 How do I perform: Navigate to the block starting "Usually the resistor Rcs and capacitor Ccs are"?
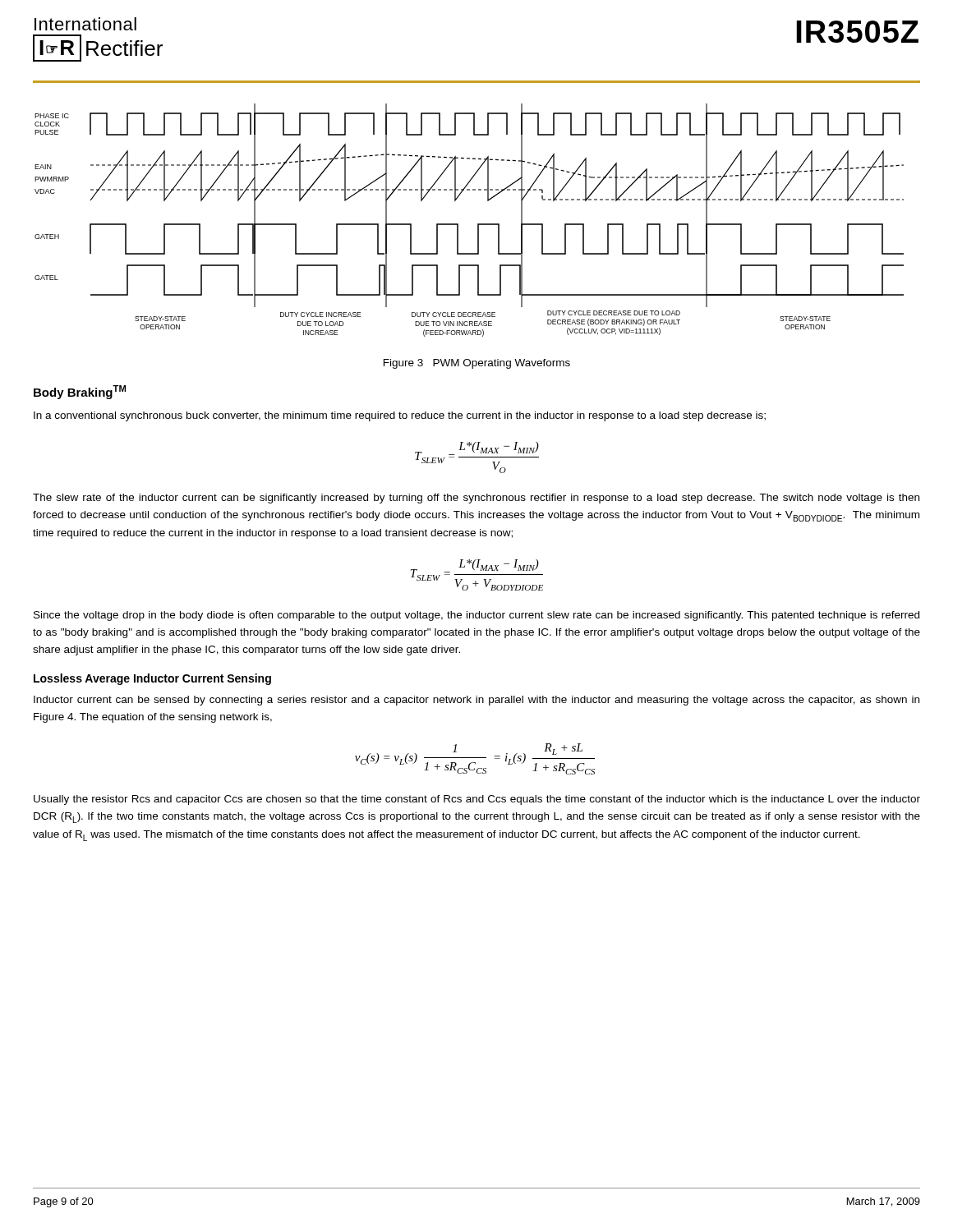476,817
